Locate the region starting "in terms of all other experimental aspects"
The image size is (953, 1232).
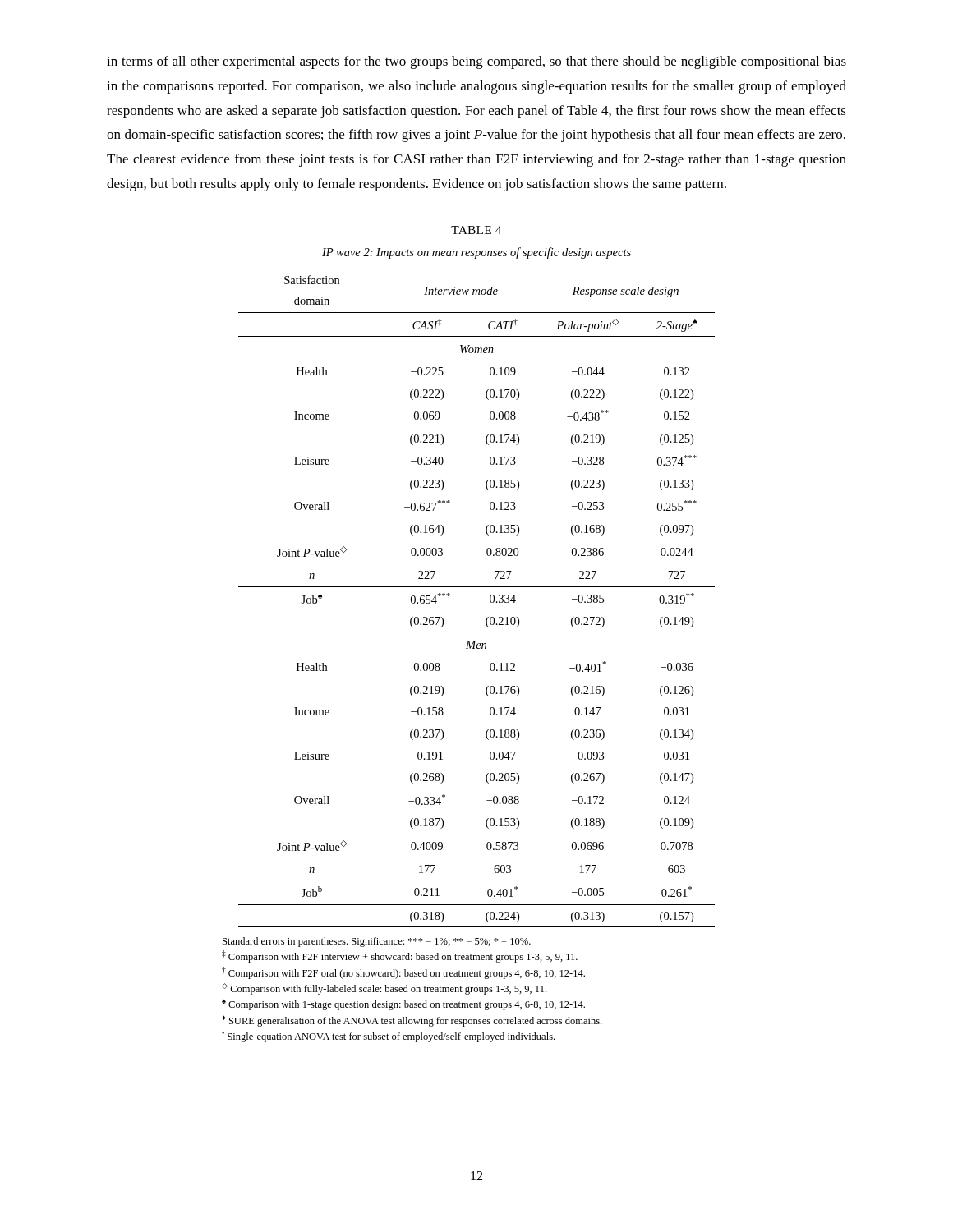476,123
